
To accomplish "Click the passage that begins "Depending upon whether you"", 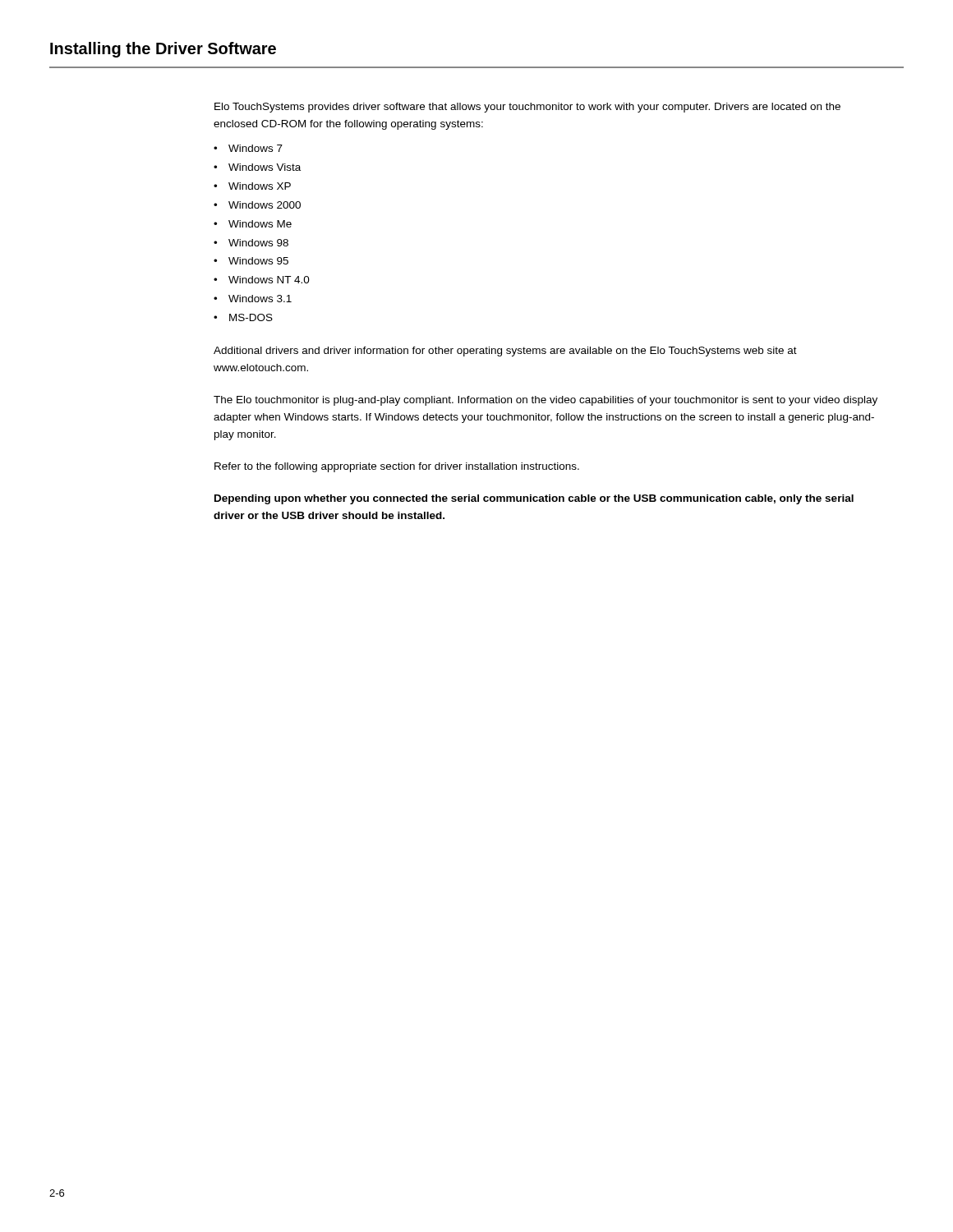I will pyautogui.click(x=534, y=507).
